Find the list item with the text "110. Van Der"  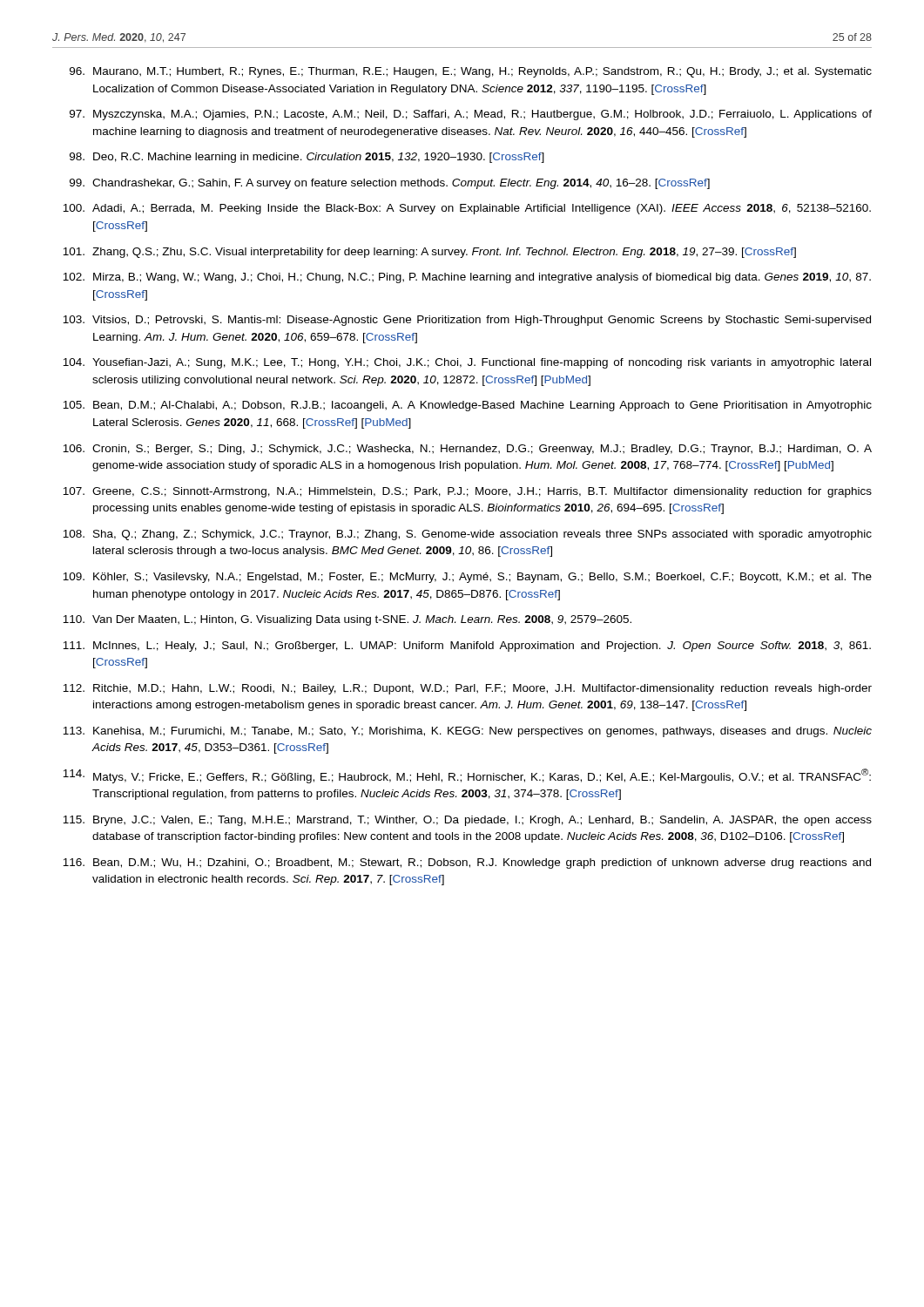(x=462, y=619)
